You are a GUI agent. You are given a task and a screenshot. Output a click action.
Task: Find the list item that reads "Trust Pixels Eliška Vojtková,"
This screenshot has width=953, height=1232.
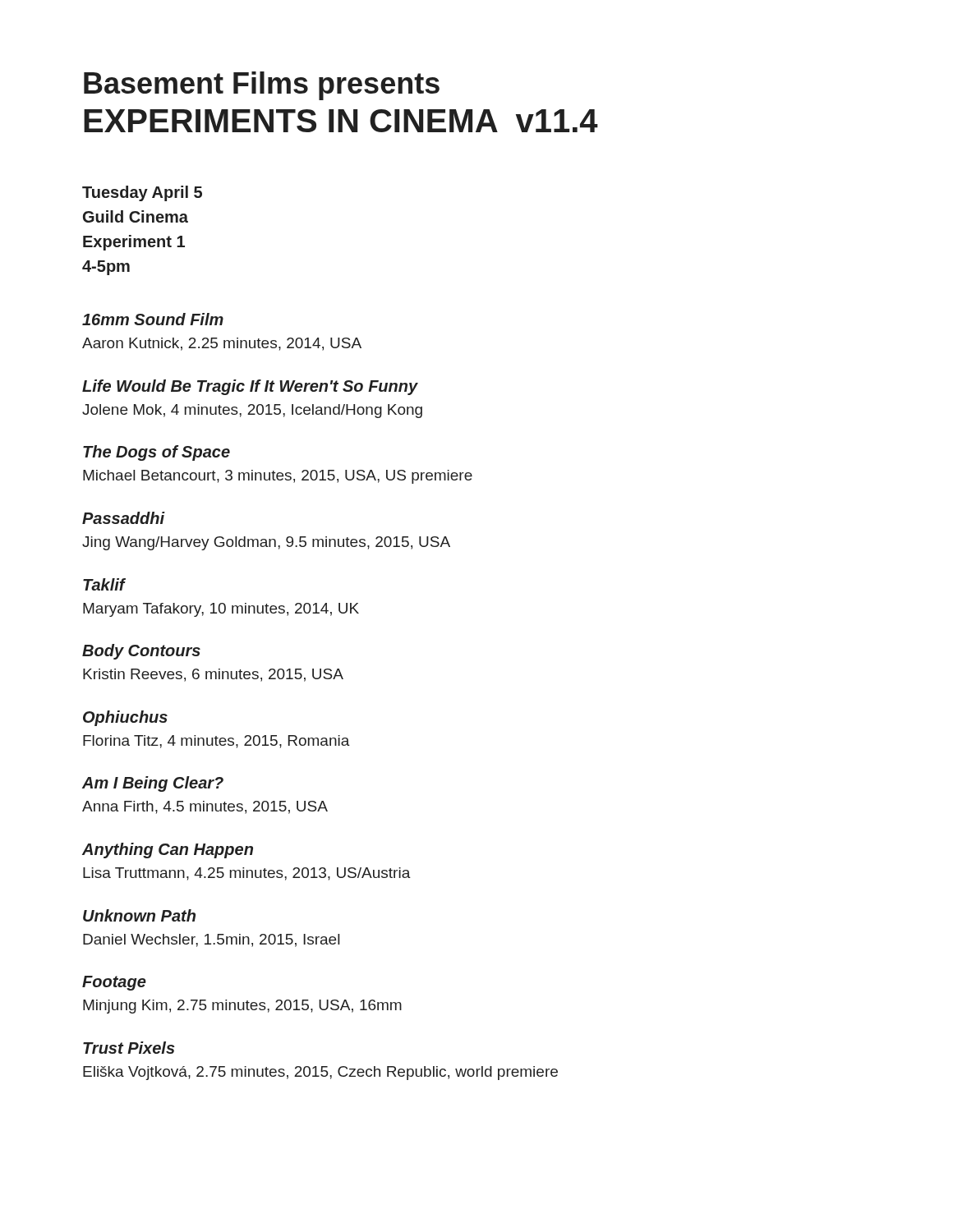pos(476,1060)
